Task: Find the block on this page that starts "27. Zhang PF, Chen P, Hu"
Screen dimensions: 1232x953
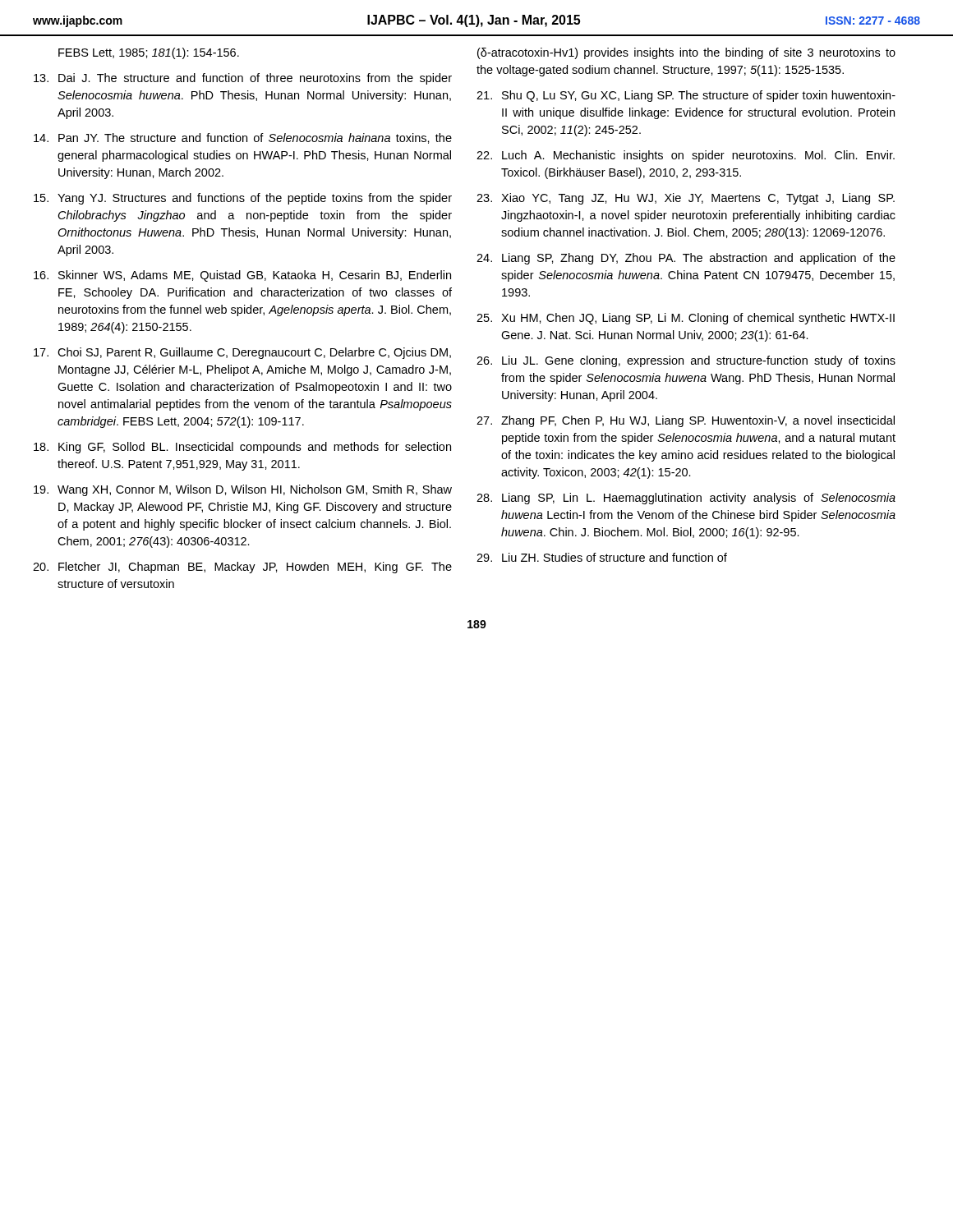Action: tap(686, 447)
